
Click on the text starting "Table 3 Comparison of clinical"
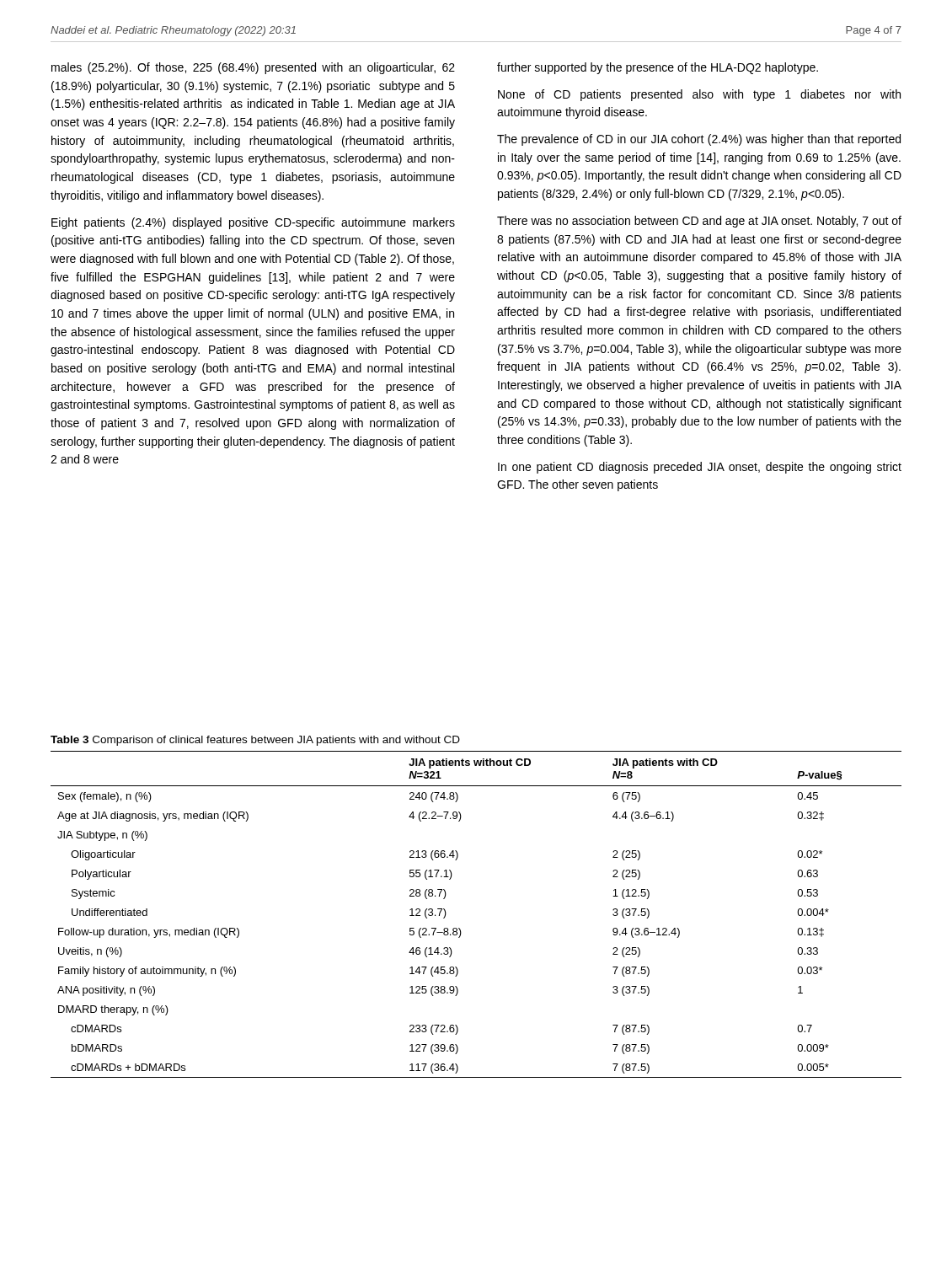point(255,739)
